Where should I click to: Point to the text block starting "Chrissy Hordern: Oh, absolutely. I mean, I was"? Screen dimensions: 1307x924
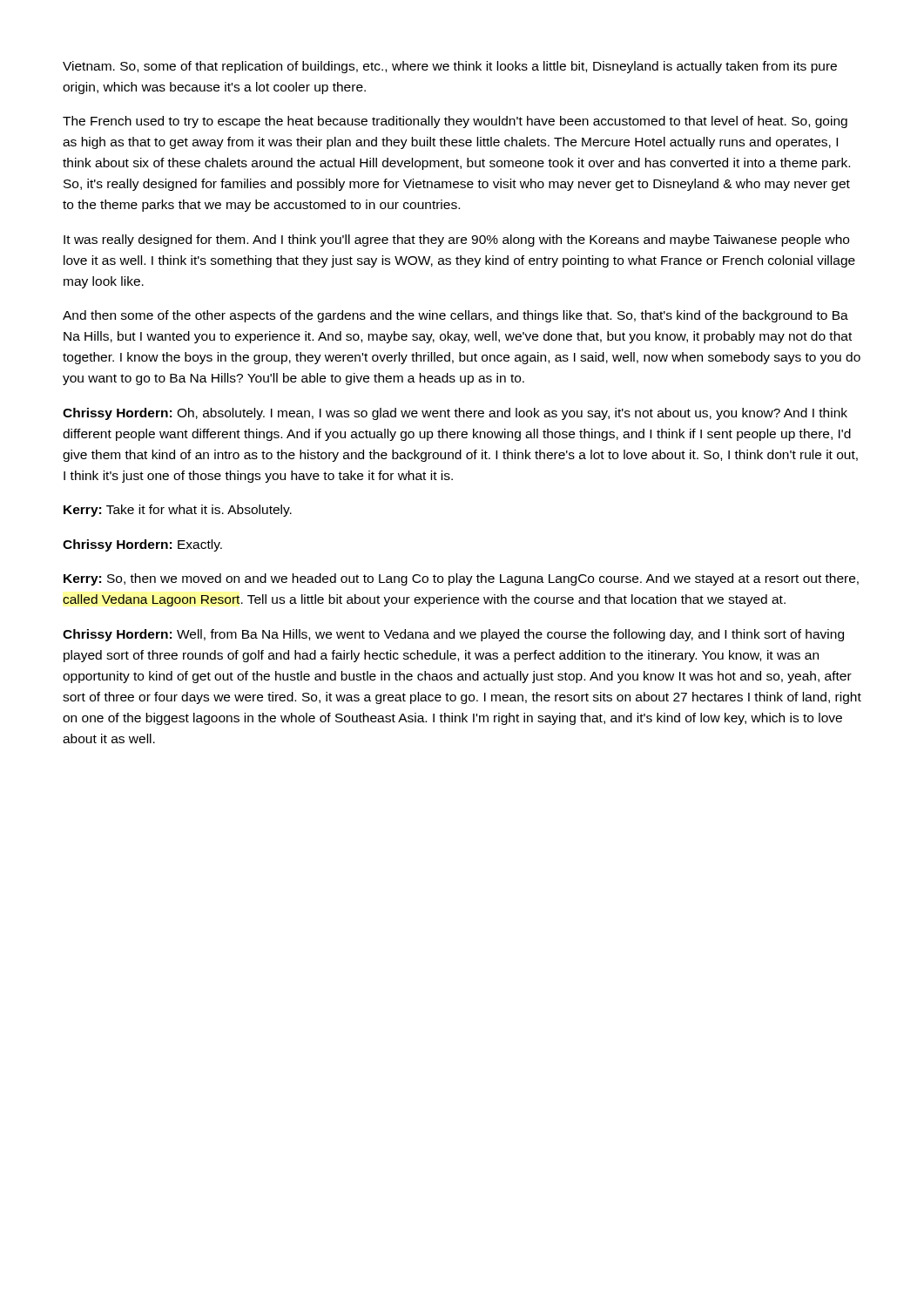(462, 444)
